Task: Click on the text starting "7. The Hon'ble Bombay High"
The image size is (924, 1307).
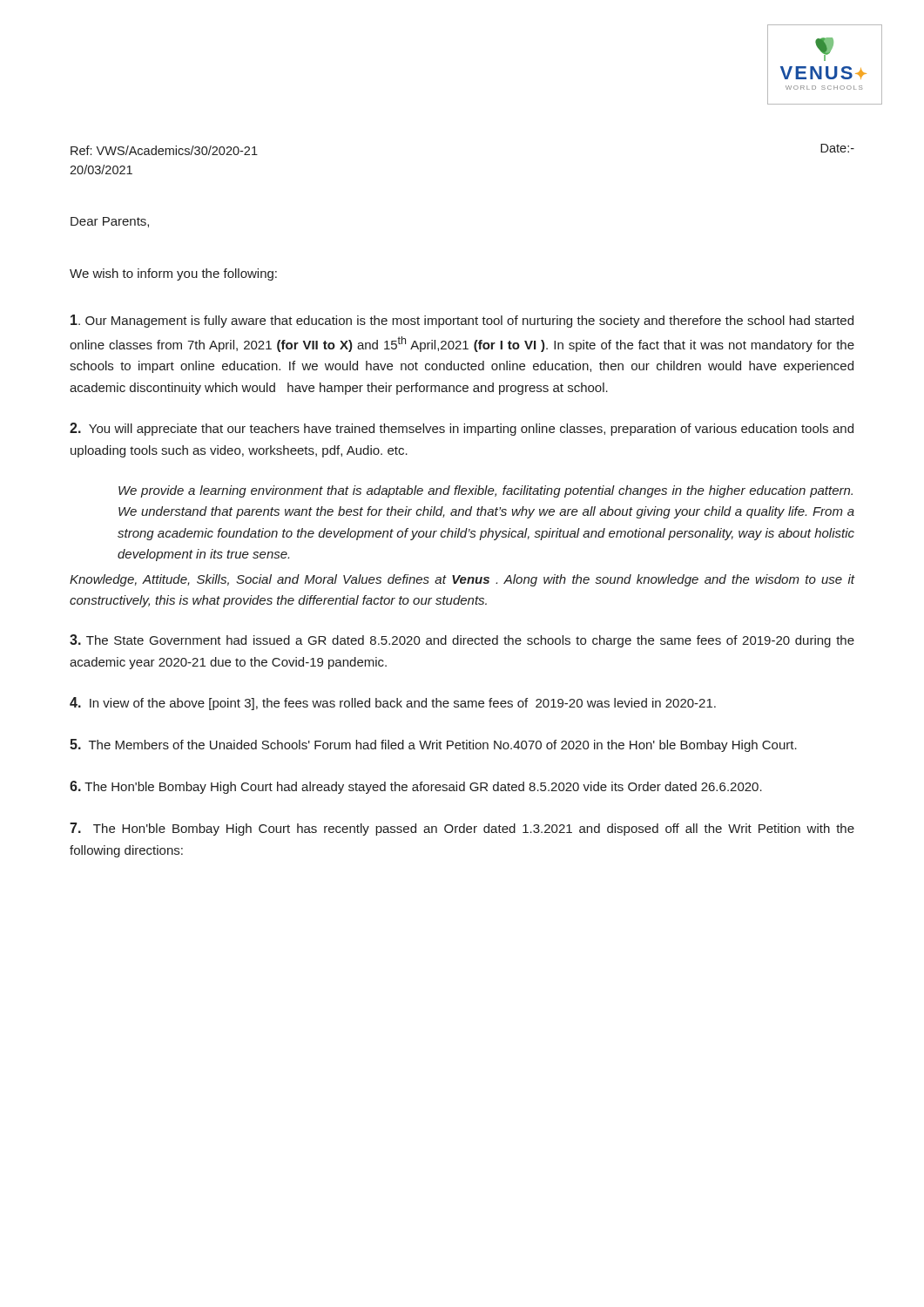Action: (x=462, y=839)
